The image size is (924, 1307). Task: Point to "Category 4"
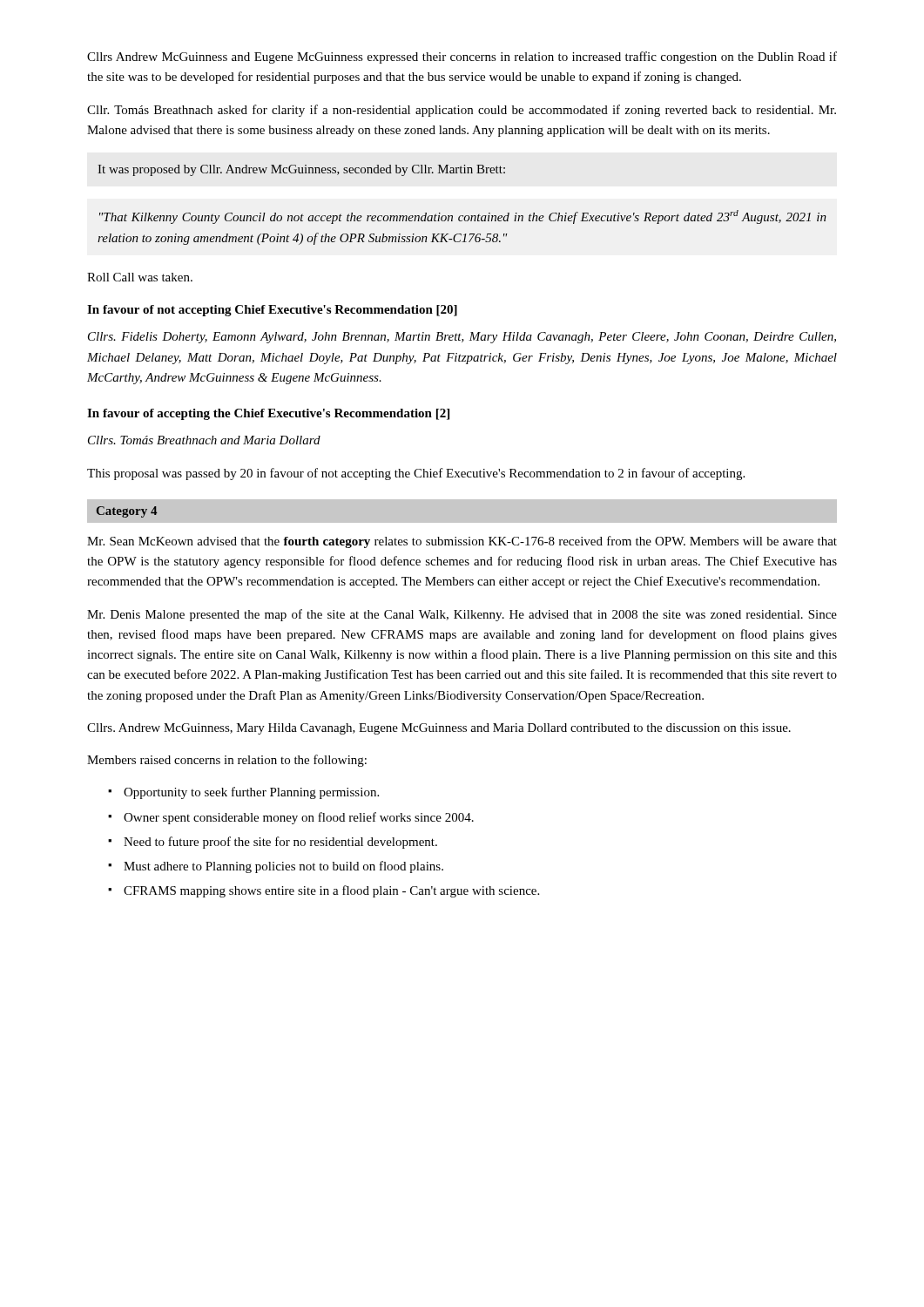(x=126, y=510)
